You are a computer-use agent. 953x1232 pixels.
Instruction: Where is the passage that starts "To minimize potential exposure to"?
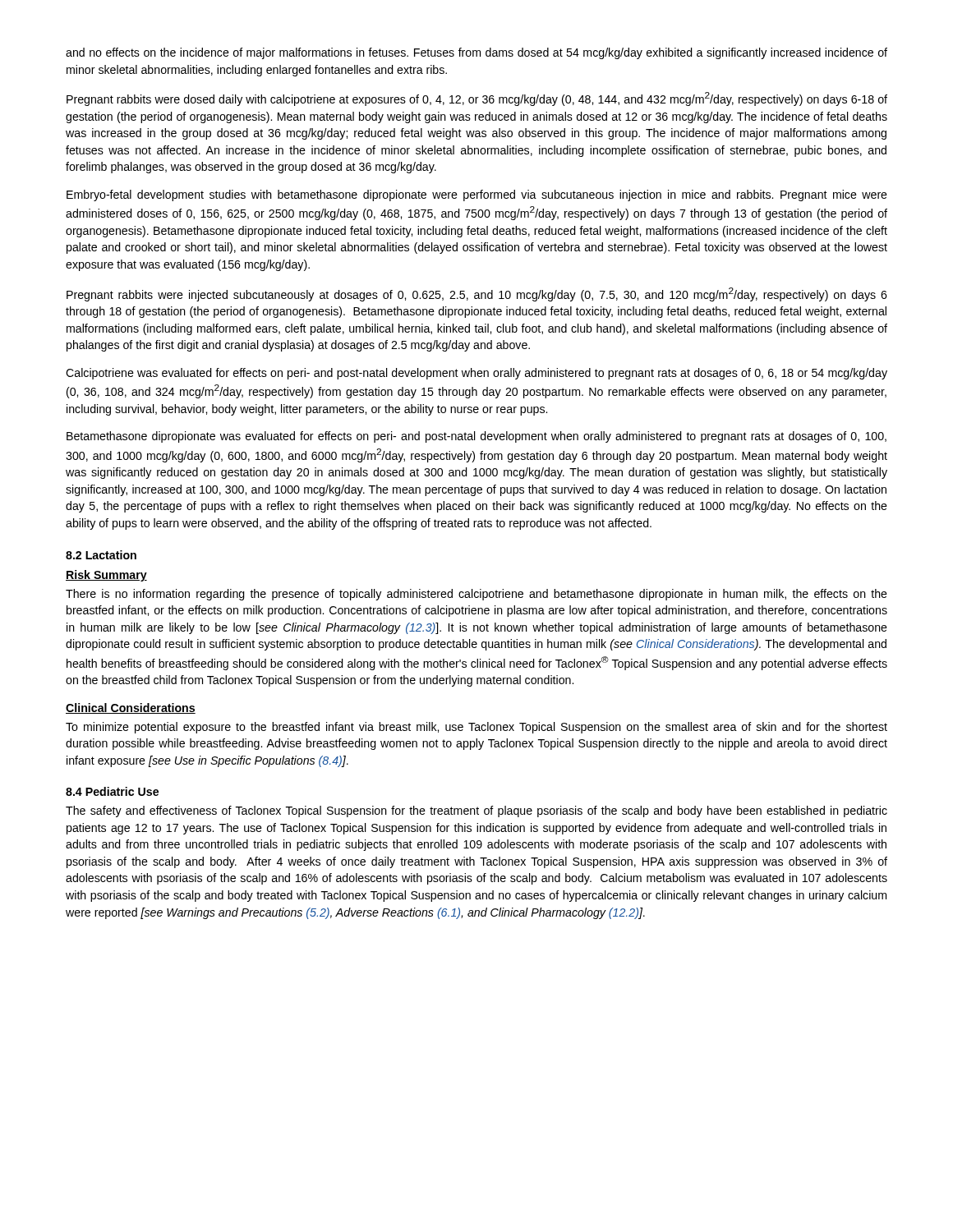tap(476, 743)
